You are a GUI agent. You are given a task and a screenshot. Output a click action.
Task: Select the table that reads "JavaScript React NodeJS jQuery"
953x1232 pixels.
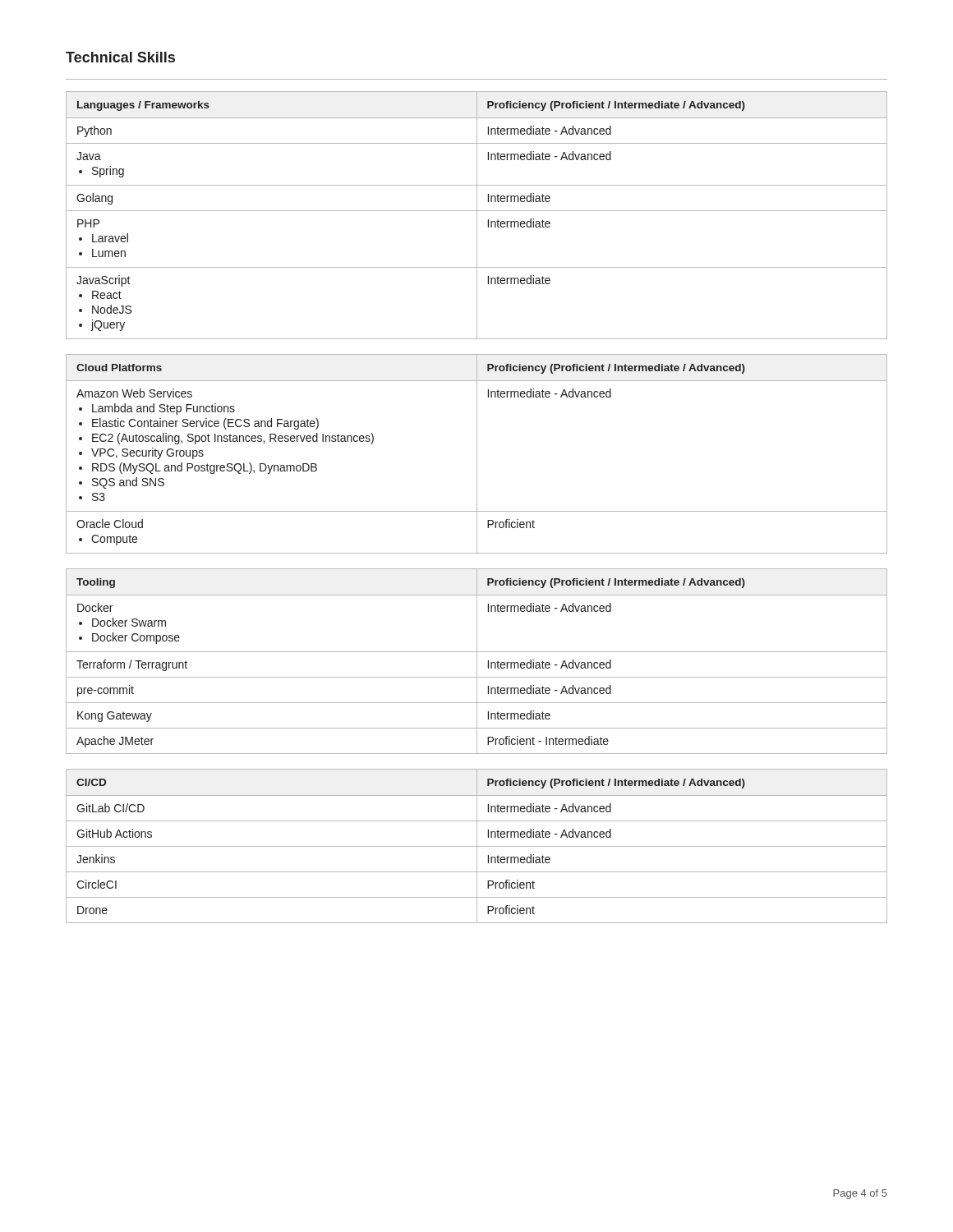tap(476, 215)
